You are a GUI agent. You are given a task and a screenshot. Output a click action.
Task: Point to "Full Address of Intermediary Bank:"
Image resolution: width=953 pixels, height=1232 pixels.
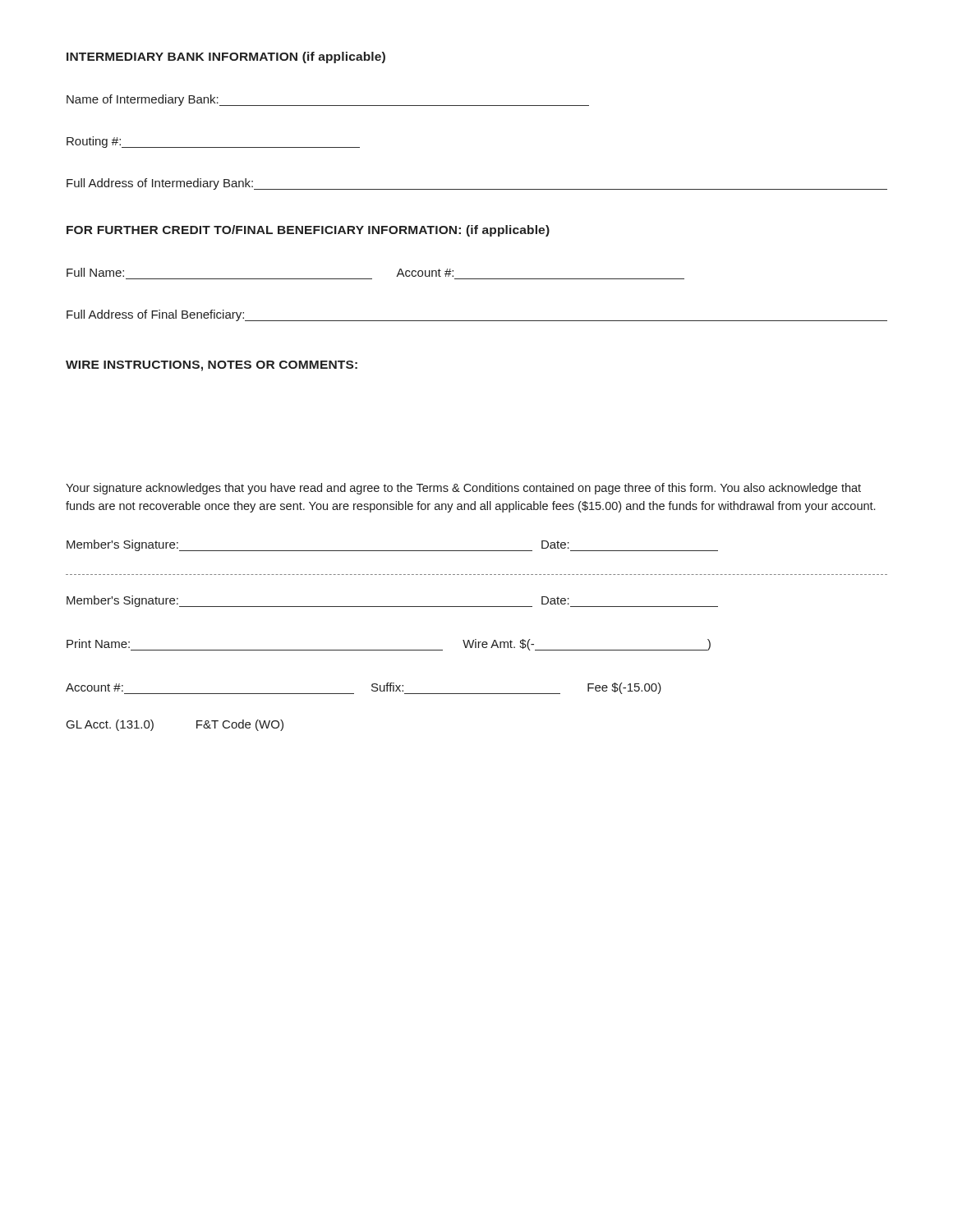(476, 181)
